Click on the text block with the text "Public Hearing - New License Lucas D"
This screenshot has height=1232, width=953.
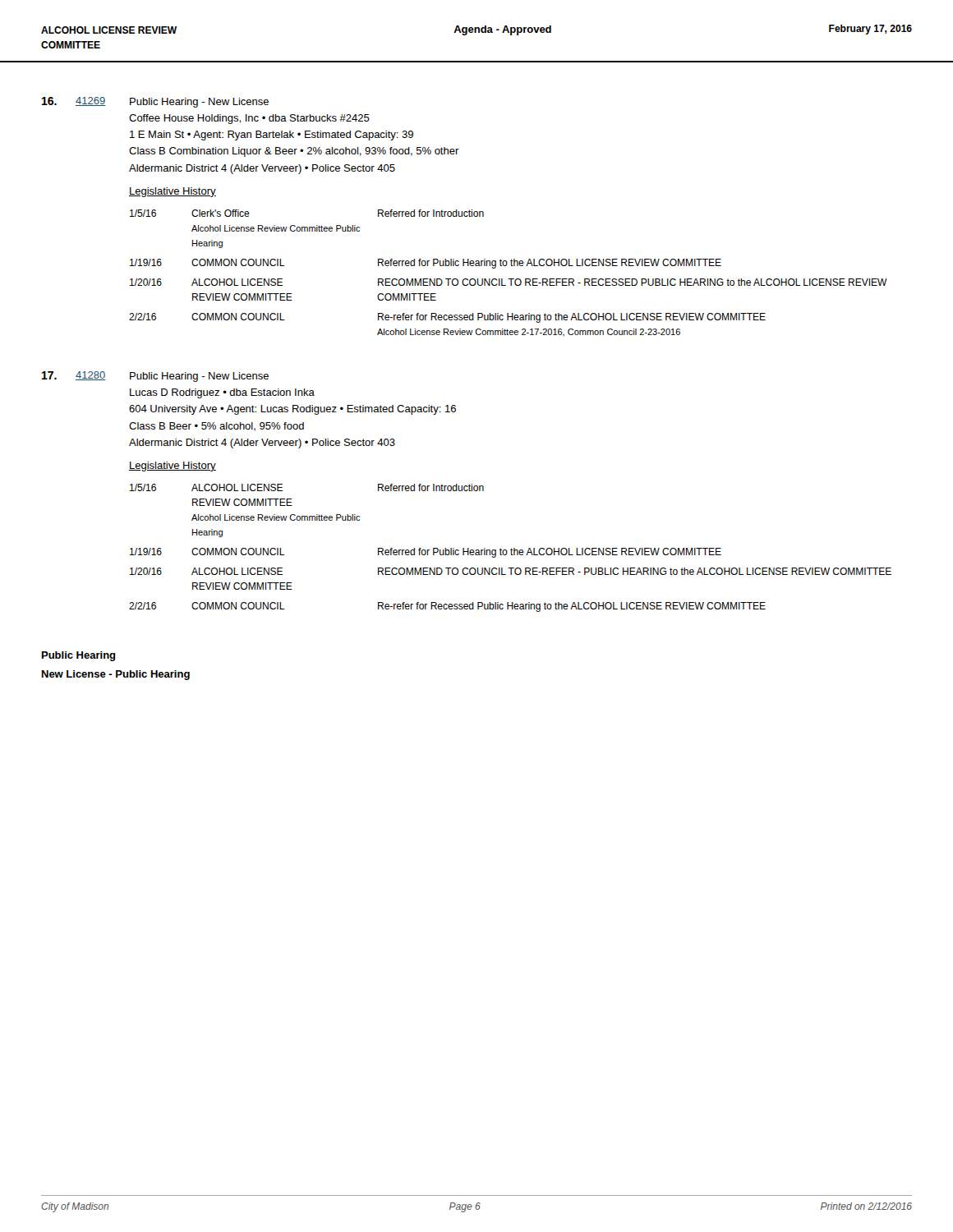pyautogui.click(x=293, y=409)
